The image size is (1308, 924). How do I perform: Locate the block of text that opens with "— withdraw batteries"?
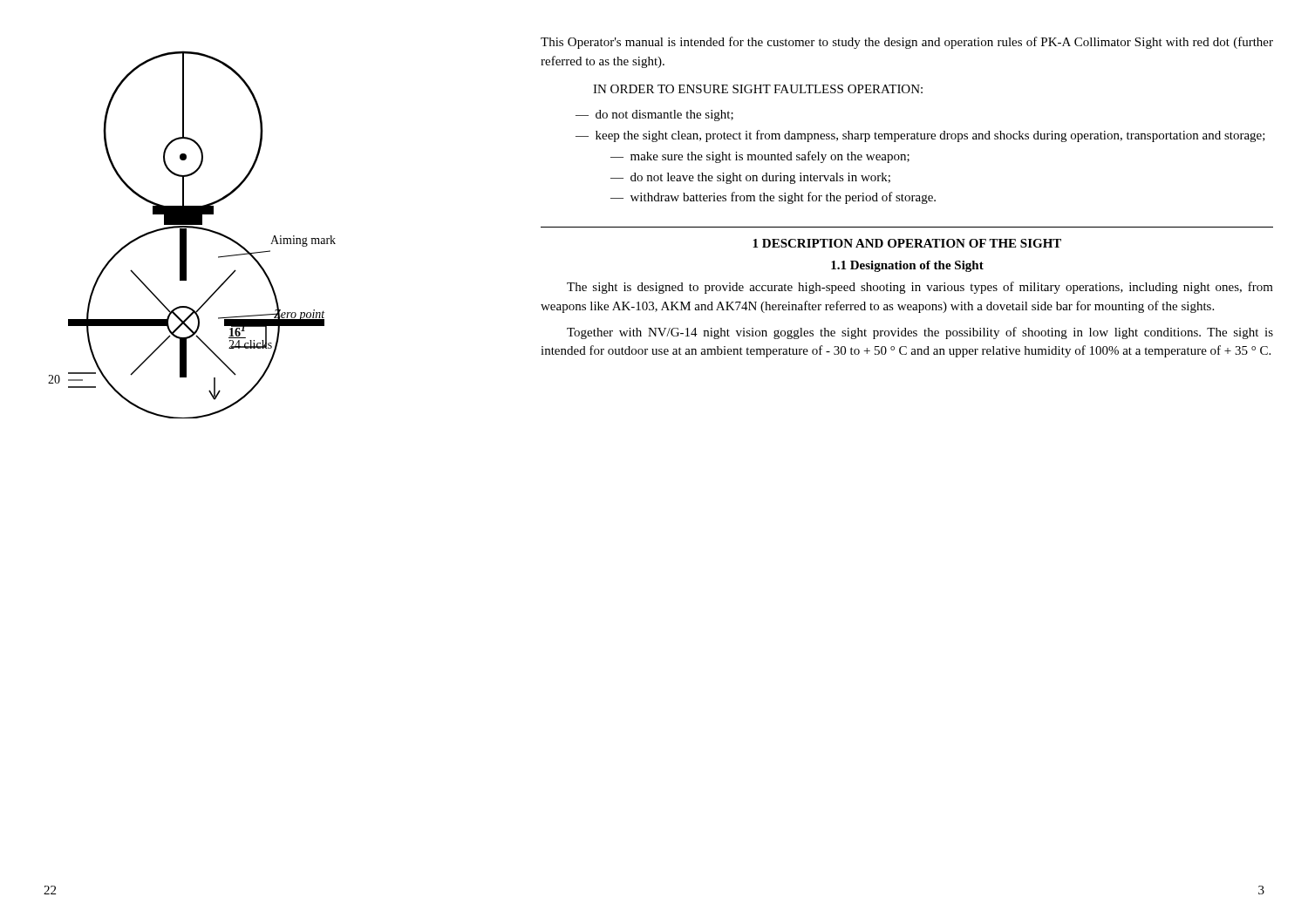[773, 197]
